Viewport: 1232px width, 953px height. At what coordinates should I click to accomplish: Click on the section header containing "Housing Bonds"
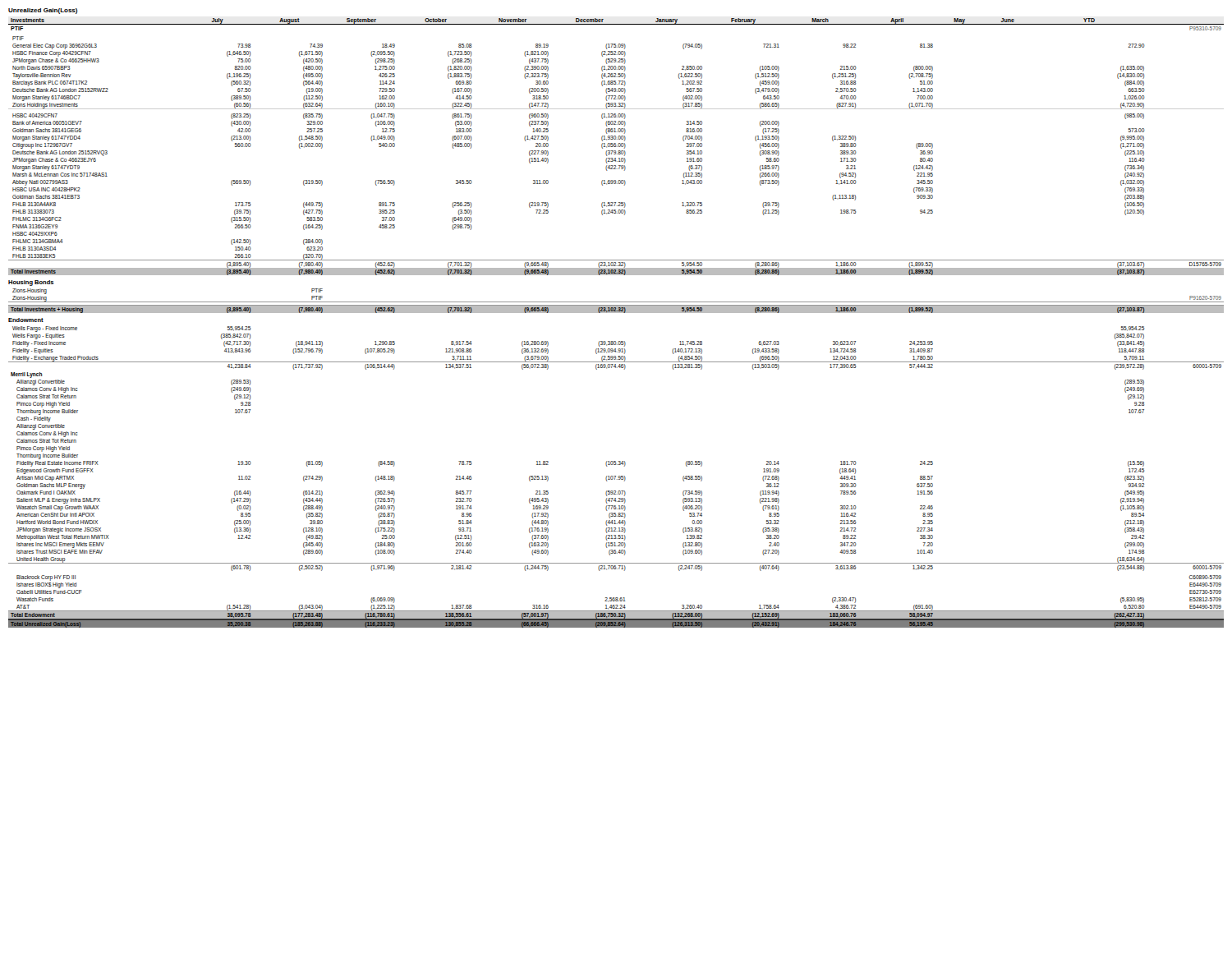(31, 282)
